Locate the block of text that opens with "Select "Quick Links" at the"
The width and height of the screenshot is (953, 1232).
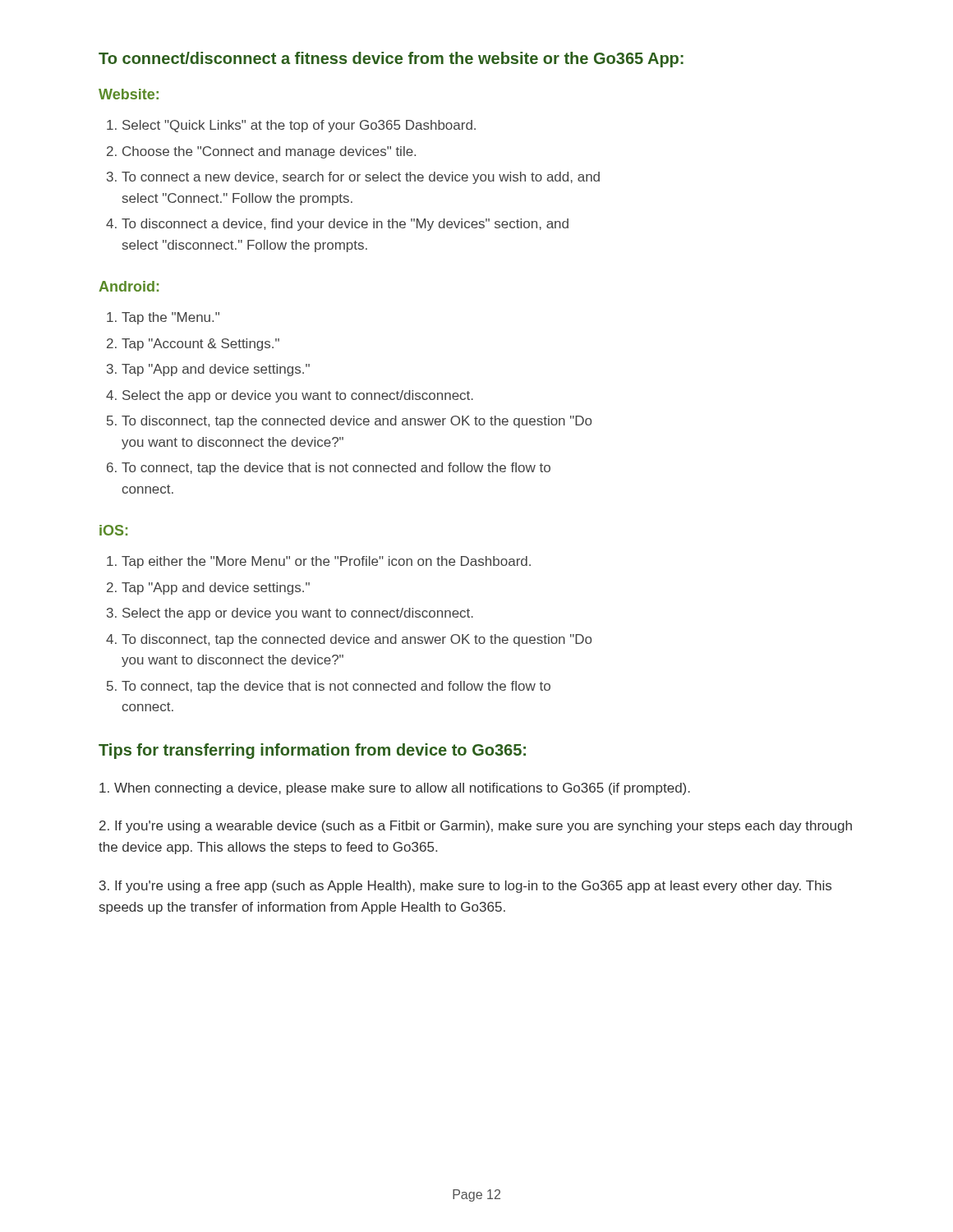coord(299,126)
